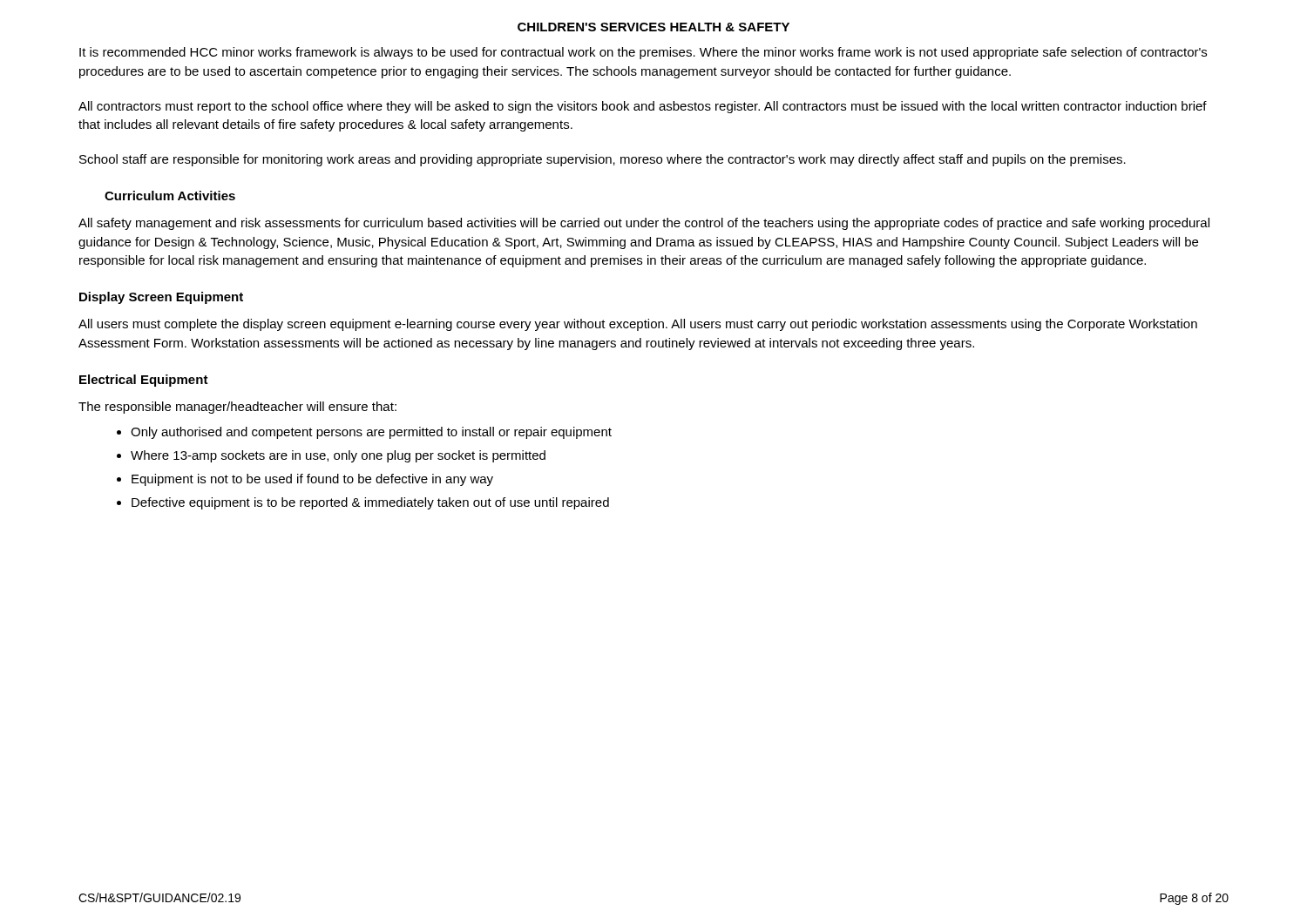The width and height of the screenshot is (1307, 924).
Task: Click on the text block starting "It is recommended HCC minor works framework is"
Action: pos(643,61)
